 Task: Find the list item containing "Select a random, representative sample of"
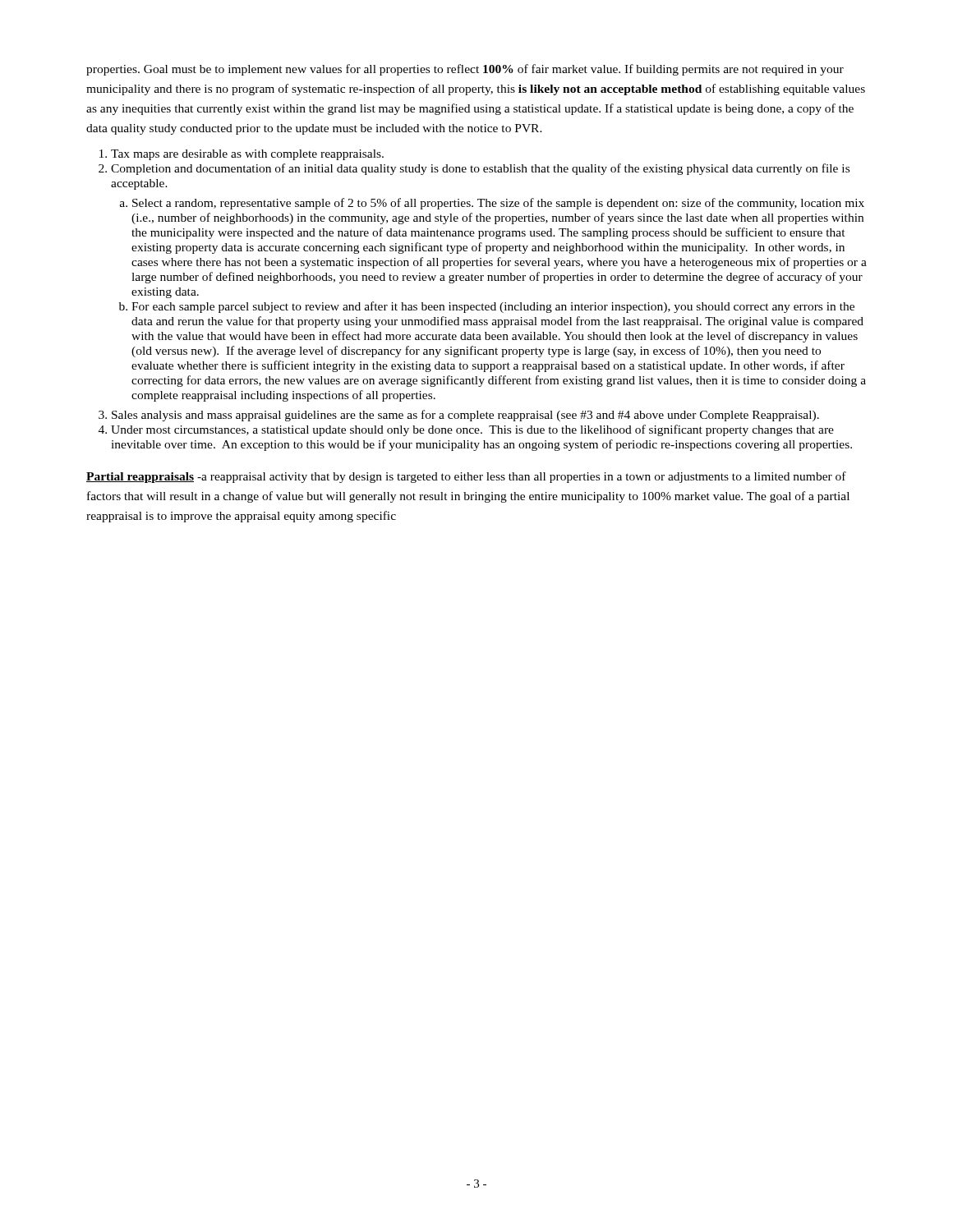499,247
